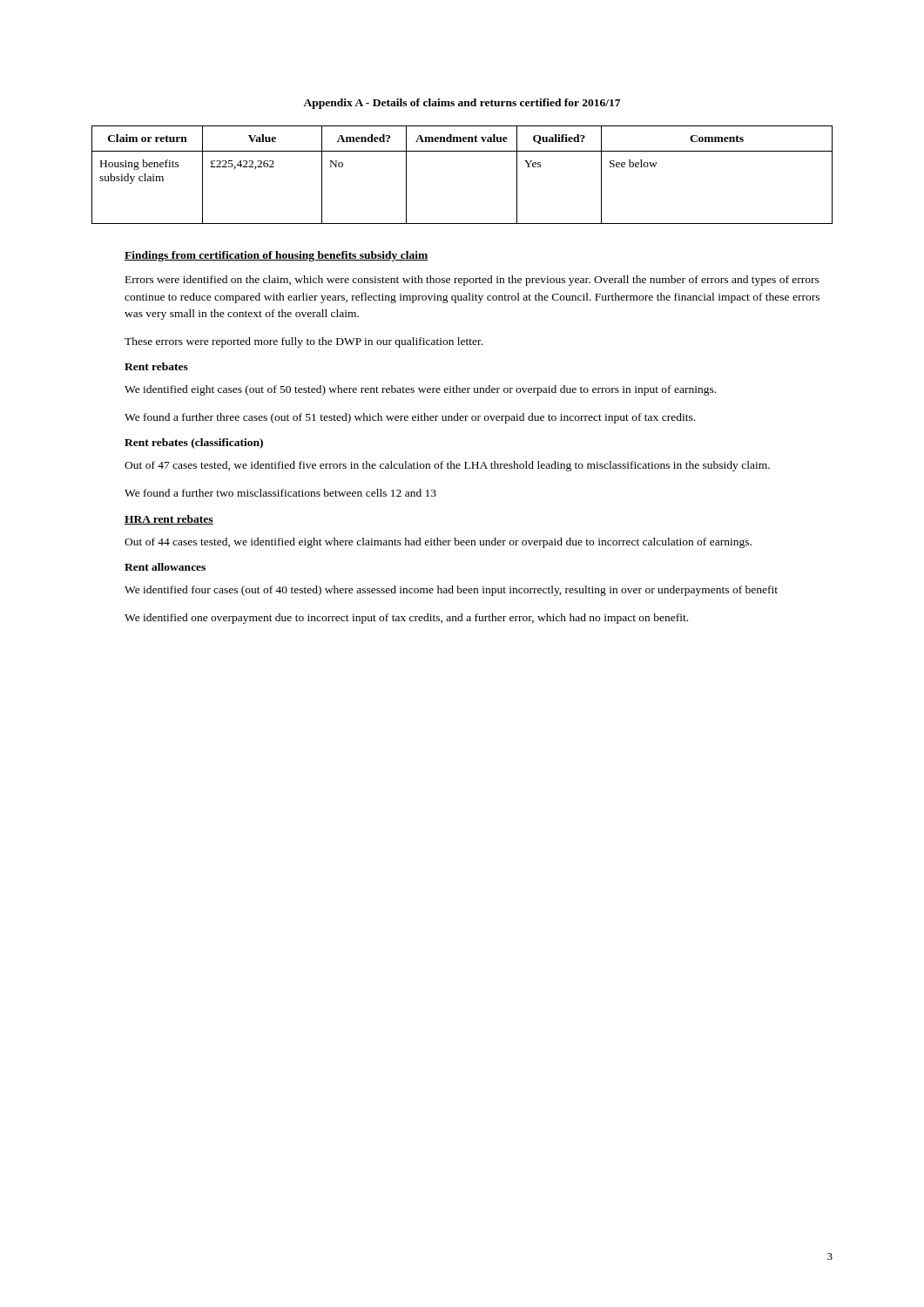Screen dimensions: 1307x924
Task: Point to the block beginning "We identified one overpayment due to incorrect input"
Action: 407,617
